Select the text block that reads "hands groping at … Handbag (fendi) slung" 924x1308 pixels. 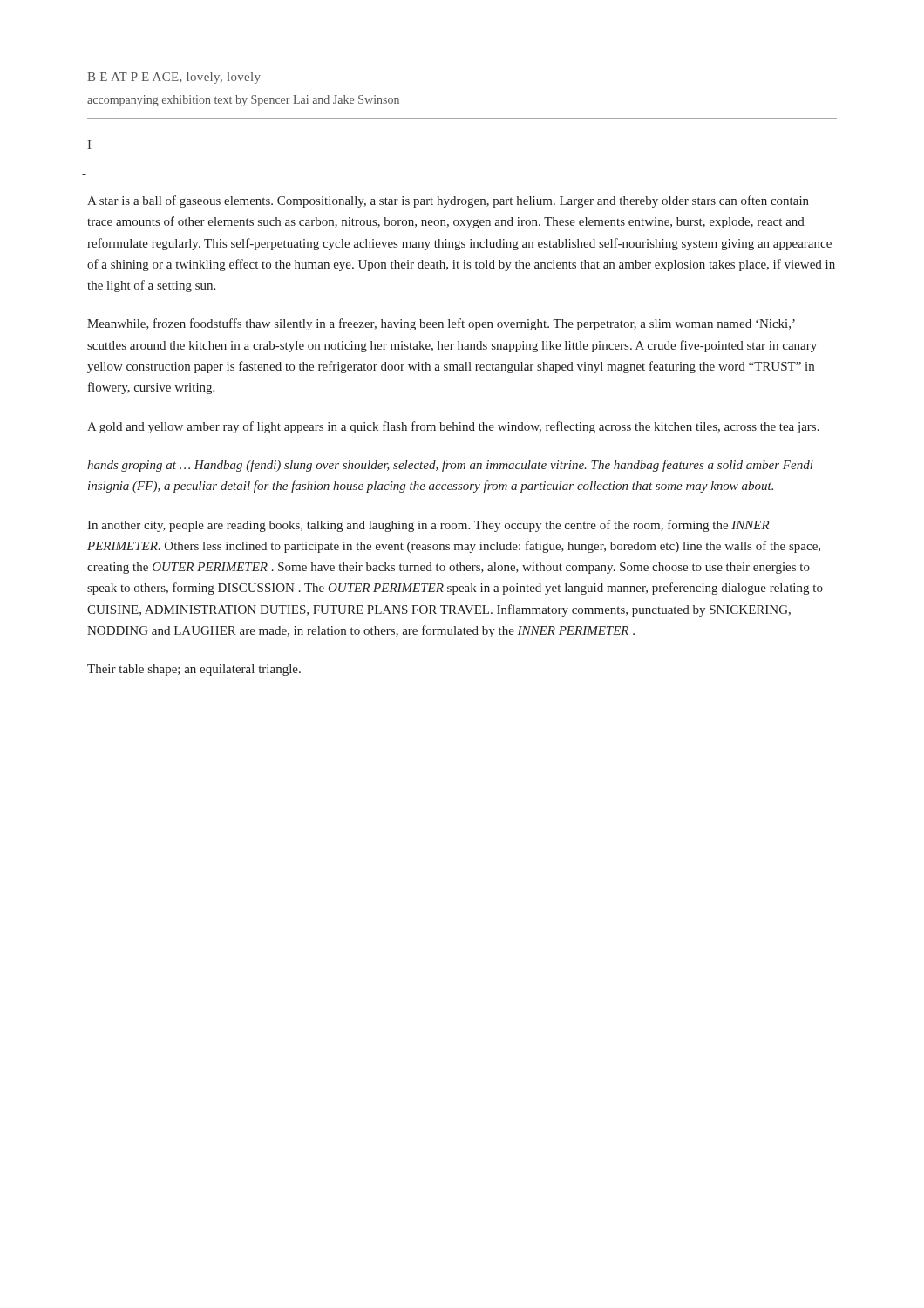462,475
